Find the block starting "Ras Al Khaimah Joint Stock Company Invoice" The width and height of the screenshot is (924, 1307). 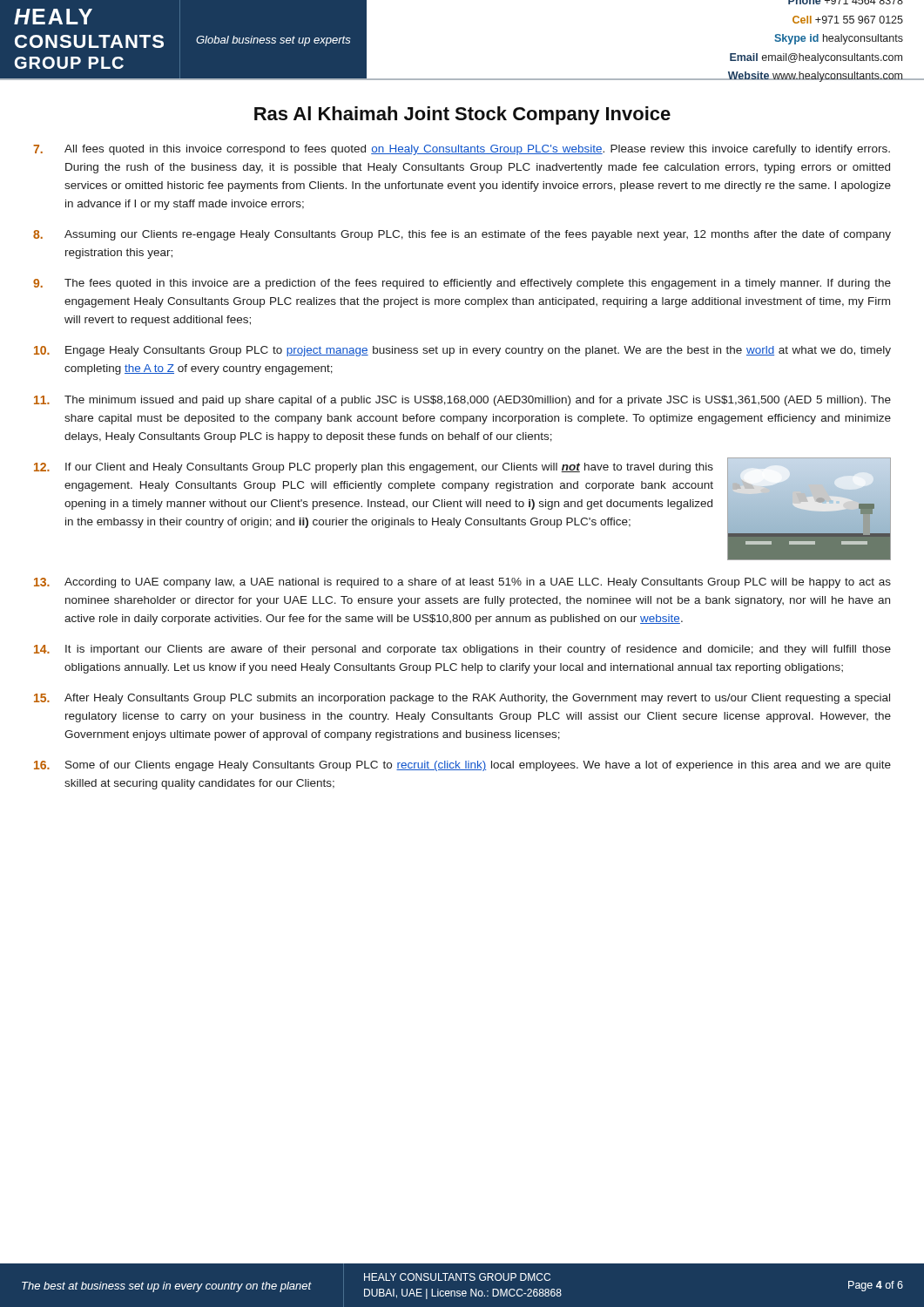[462, 114]
